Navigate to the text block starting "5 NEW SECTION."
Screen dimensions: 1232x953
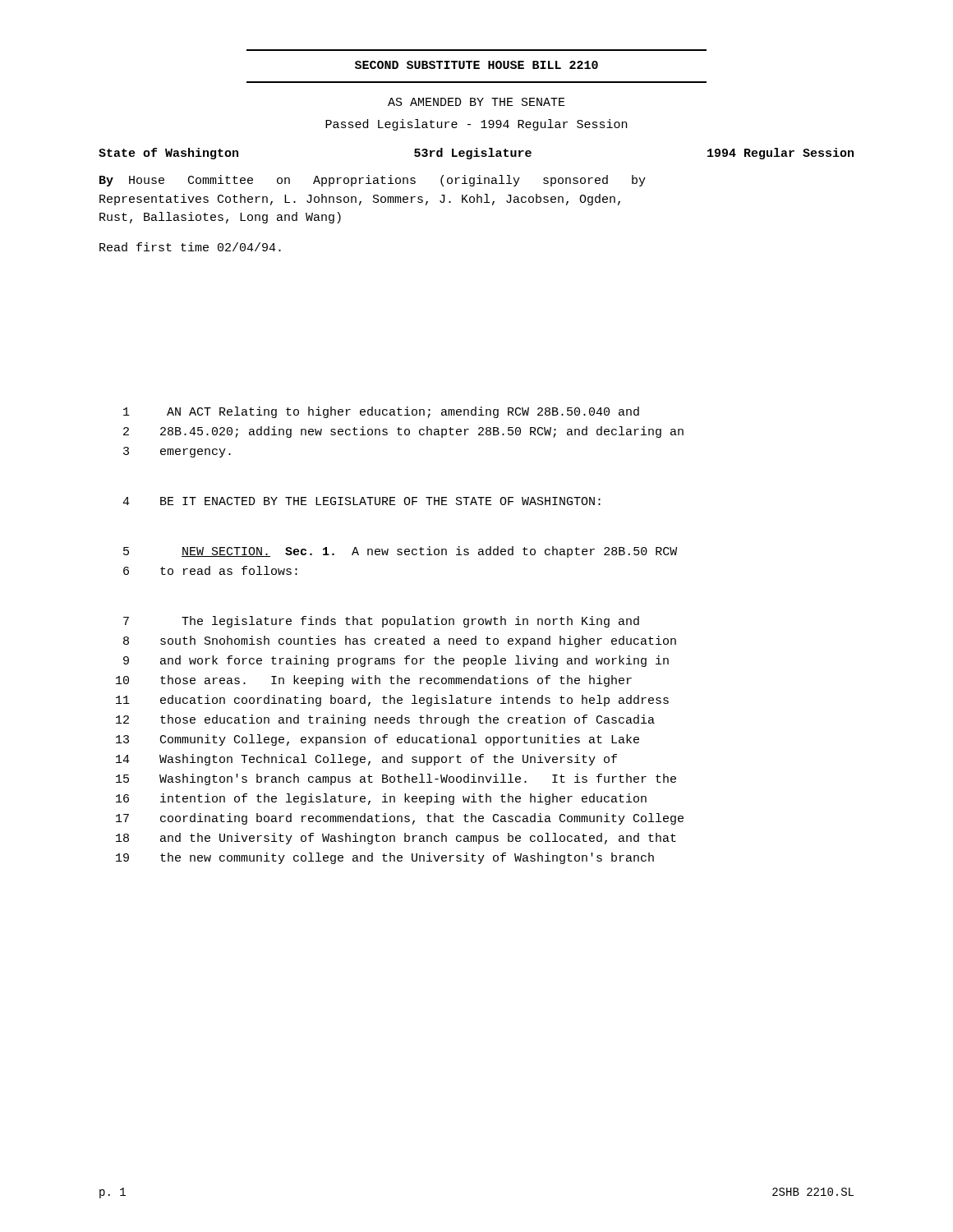[x=476, y=562]
